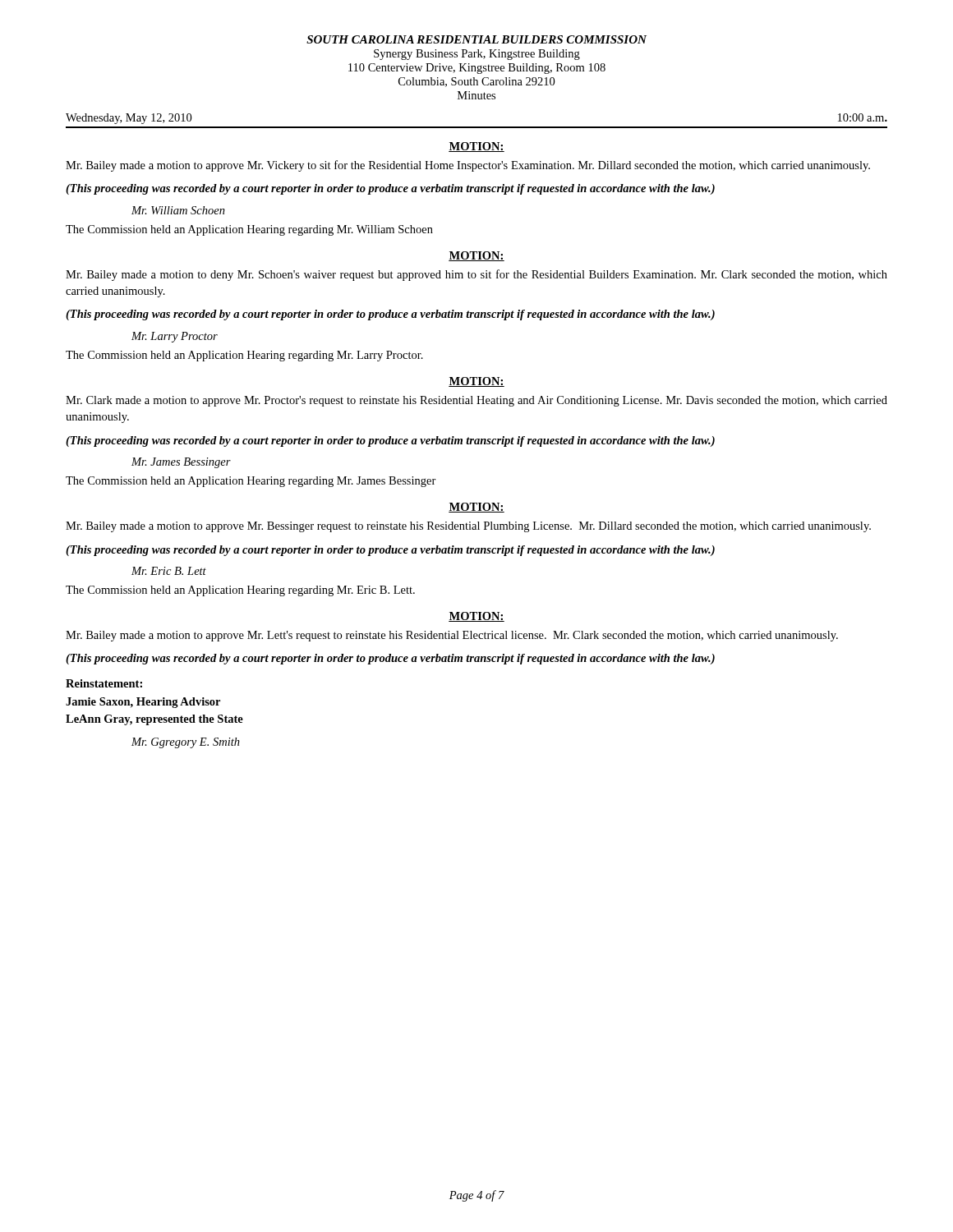
Task: Find "Mr. James Bessinger" on this page
Action: click(181, 462)
